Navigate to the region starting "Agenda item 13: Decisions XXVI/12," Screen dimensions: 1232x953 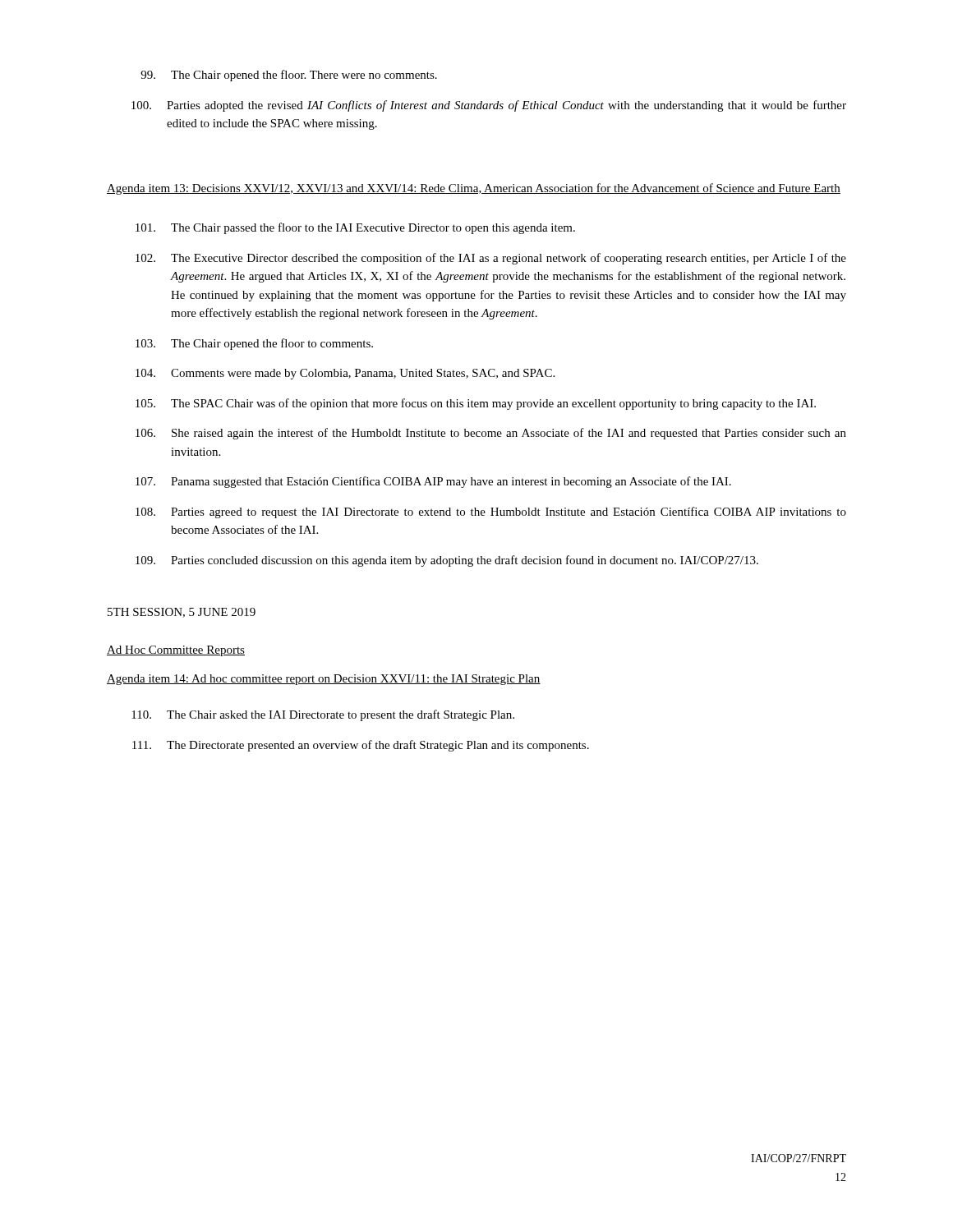pyautogui.click(x=474, y=188)
